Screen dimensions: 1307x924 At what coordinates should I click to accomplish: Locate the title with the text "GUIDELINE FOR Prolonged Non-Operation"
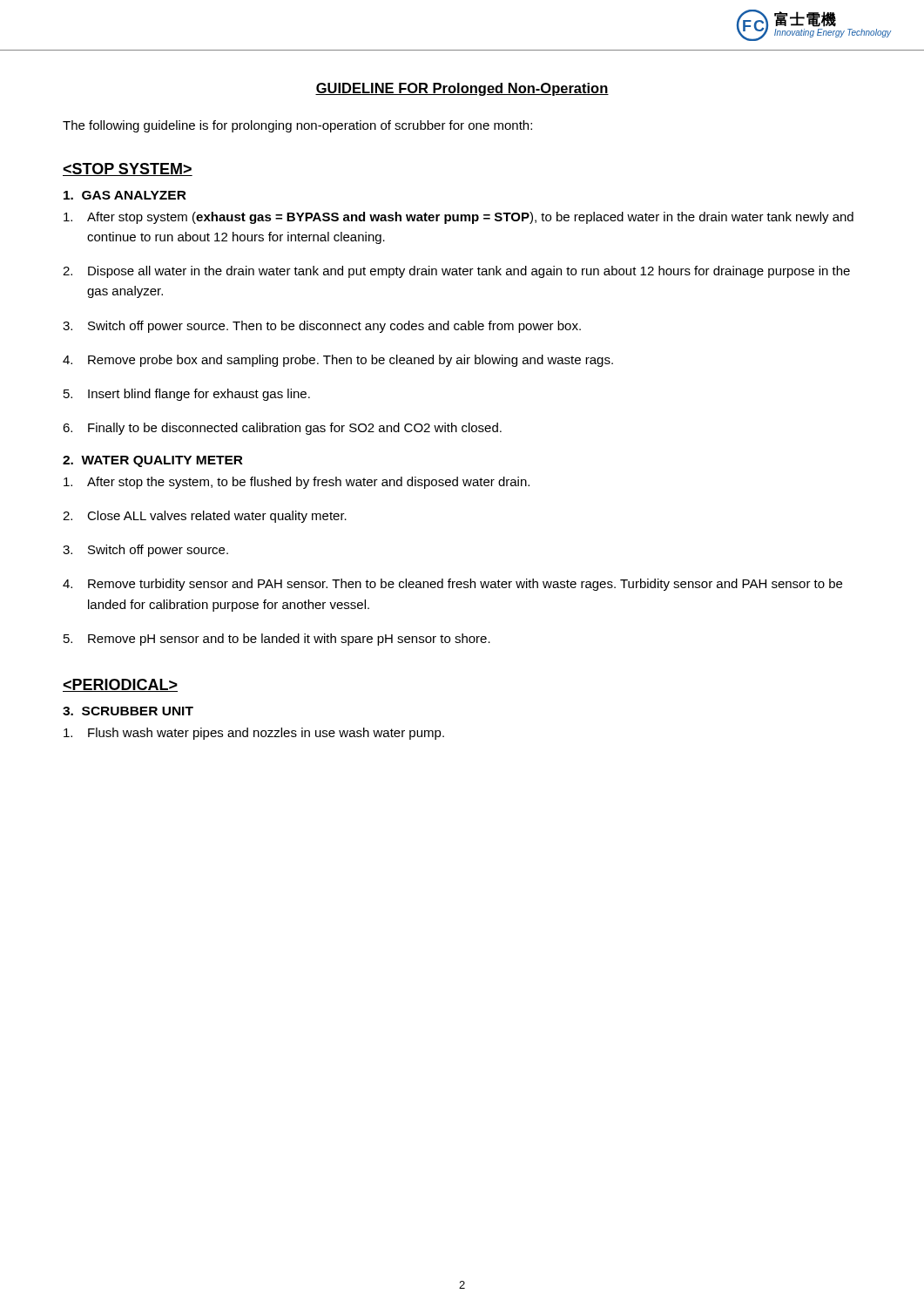[462, 88]
